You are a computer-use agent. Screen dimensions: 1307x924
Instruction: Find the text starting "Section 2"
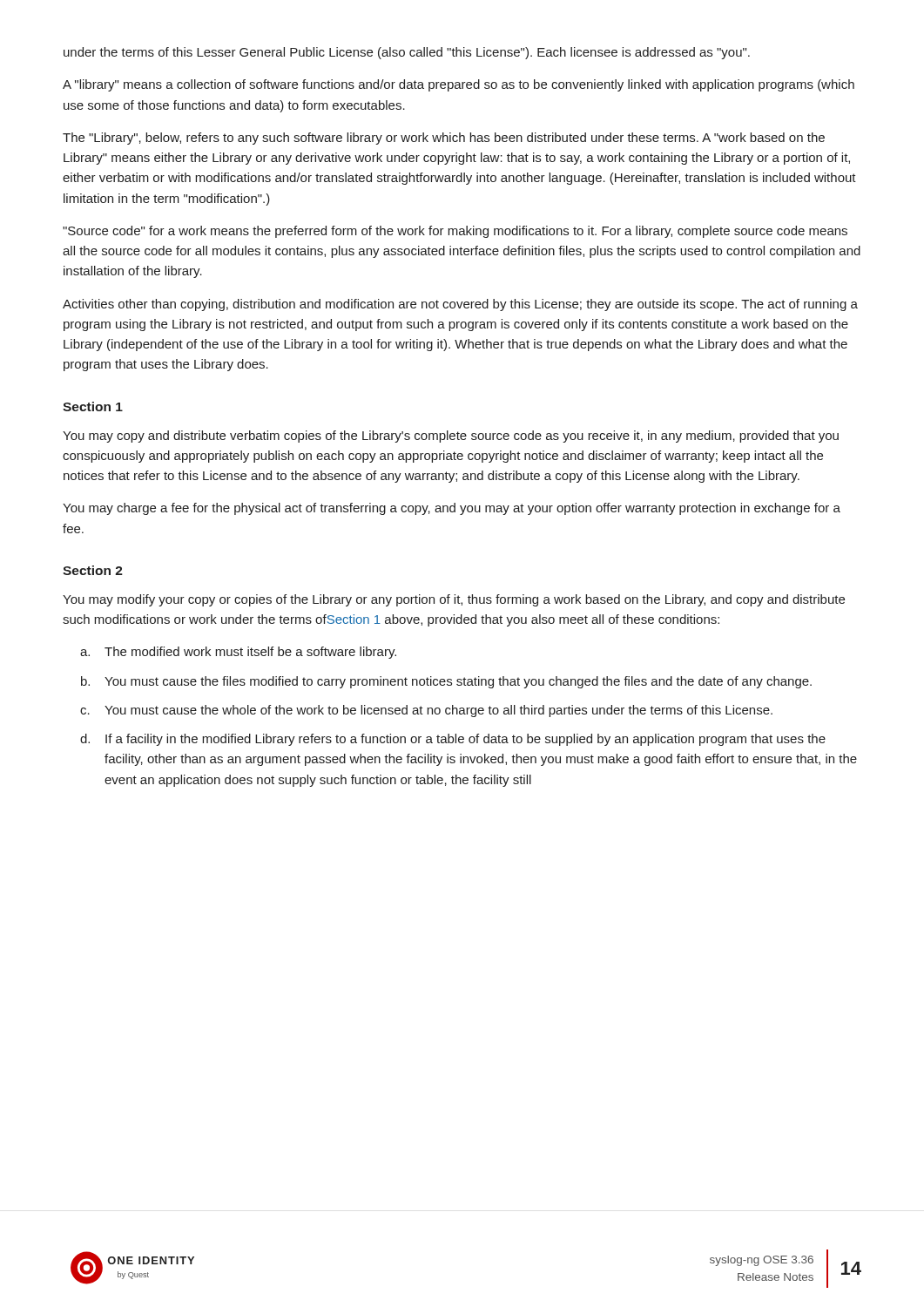(x=93, y=570)
